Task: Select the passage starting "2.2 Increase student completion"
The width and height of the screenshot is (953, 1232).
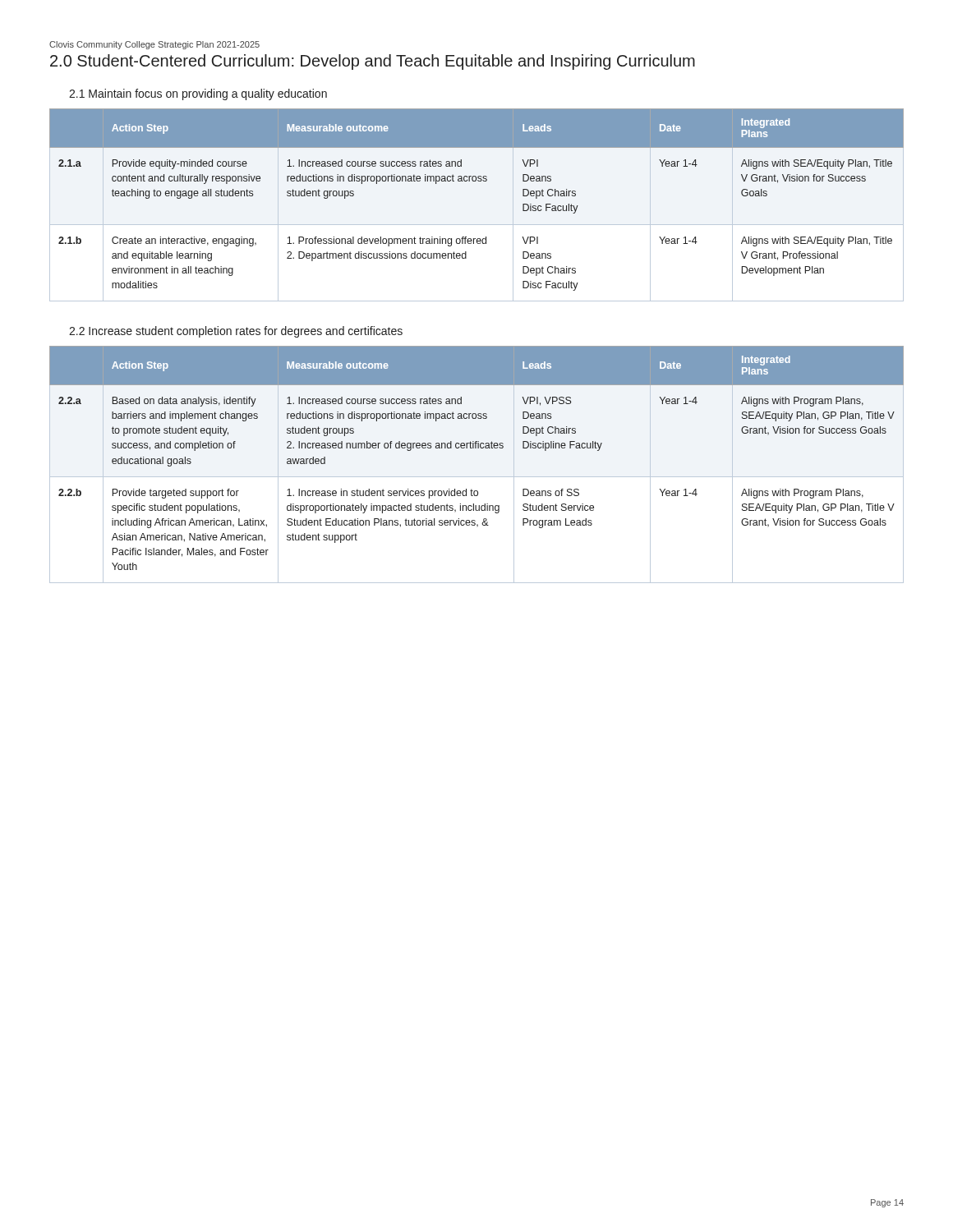Action: click(236, 331)
